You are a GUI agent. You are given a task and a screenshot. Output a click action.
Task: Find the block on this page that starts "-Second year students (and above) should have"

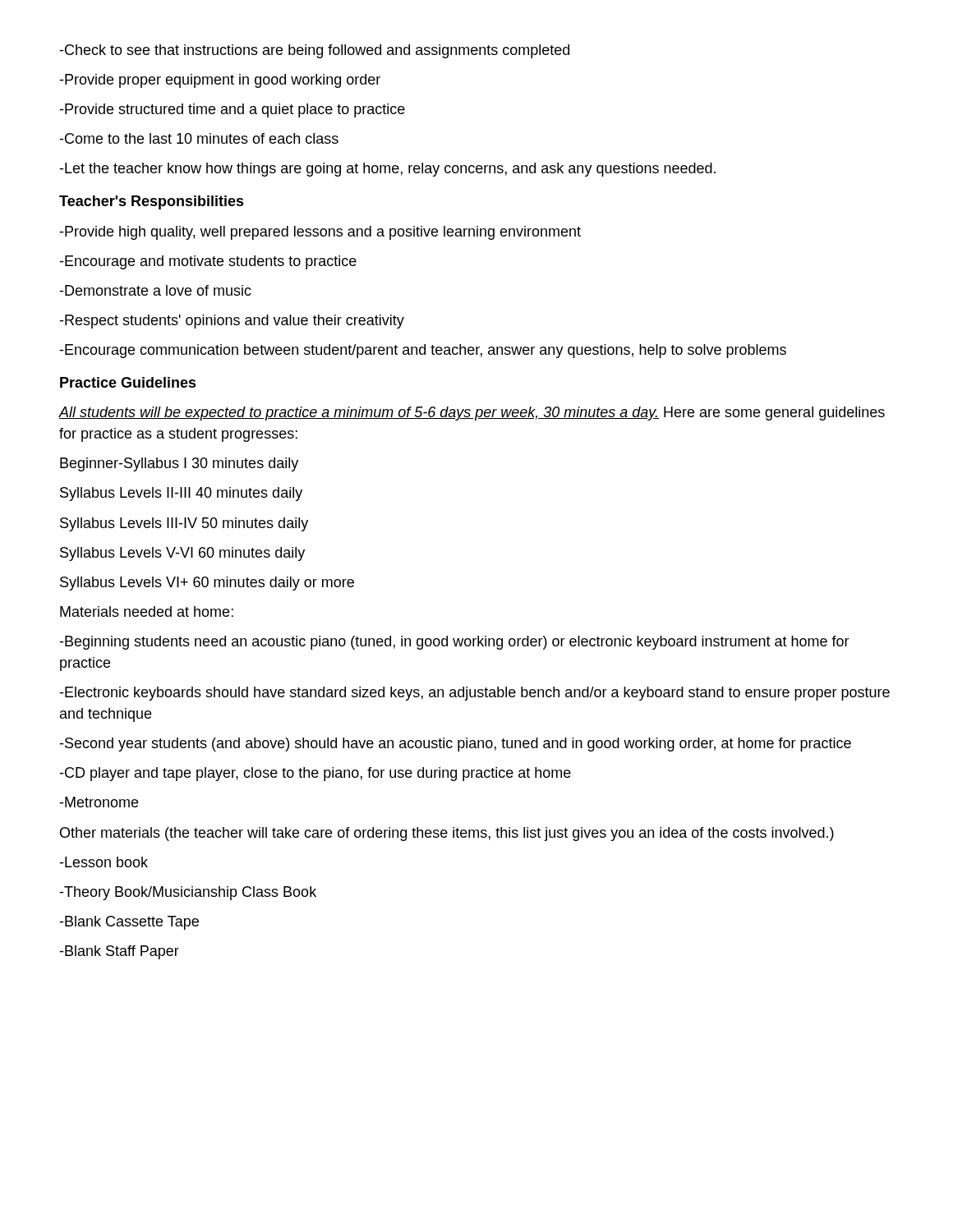(455, 744)
